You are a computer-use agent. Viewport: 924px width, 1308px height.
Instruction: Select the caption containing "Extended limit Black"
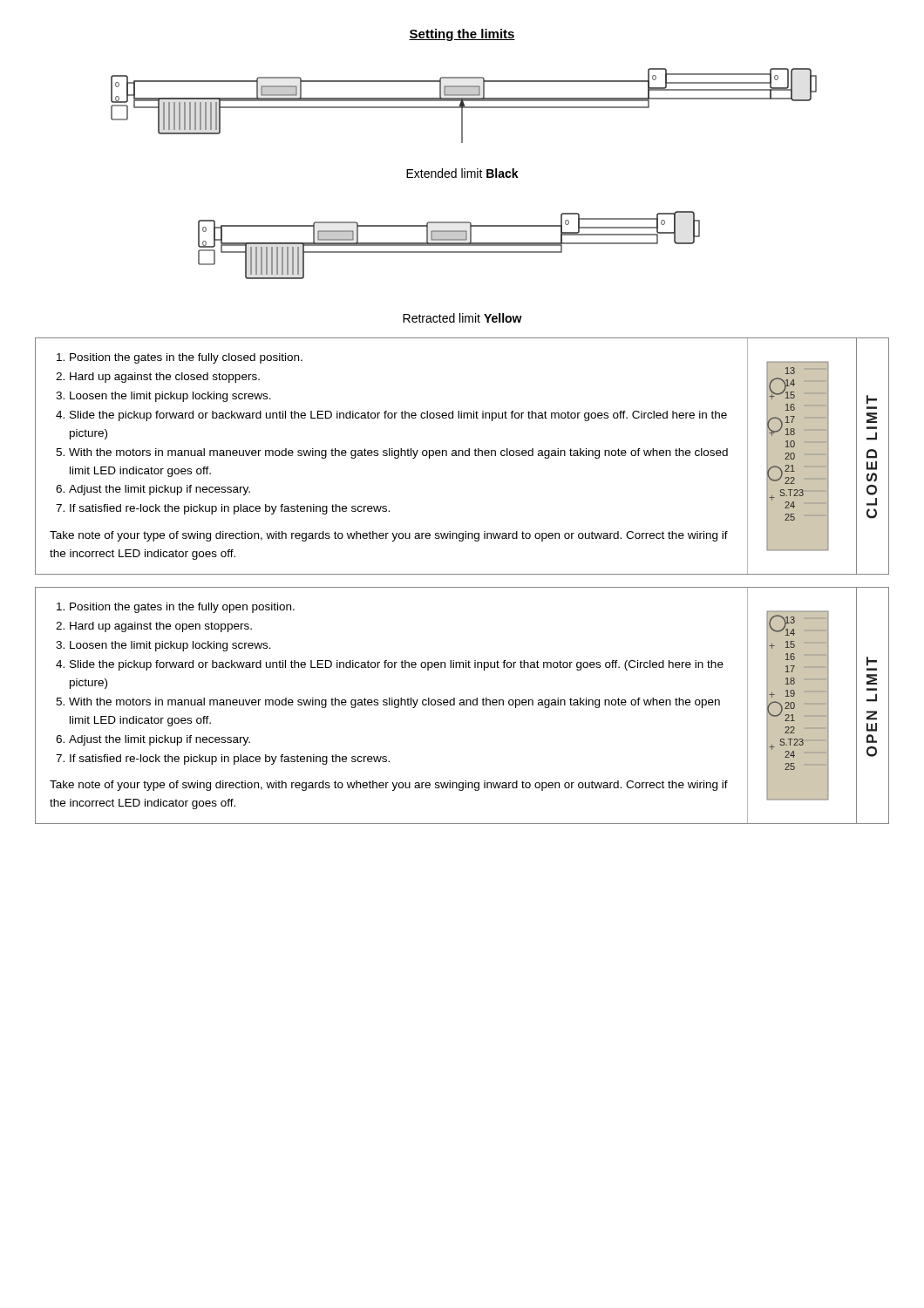462,174
